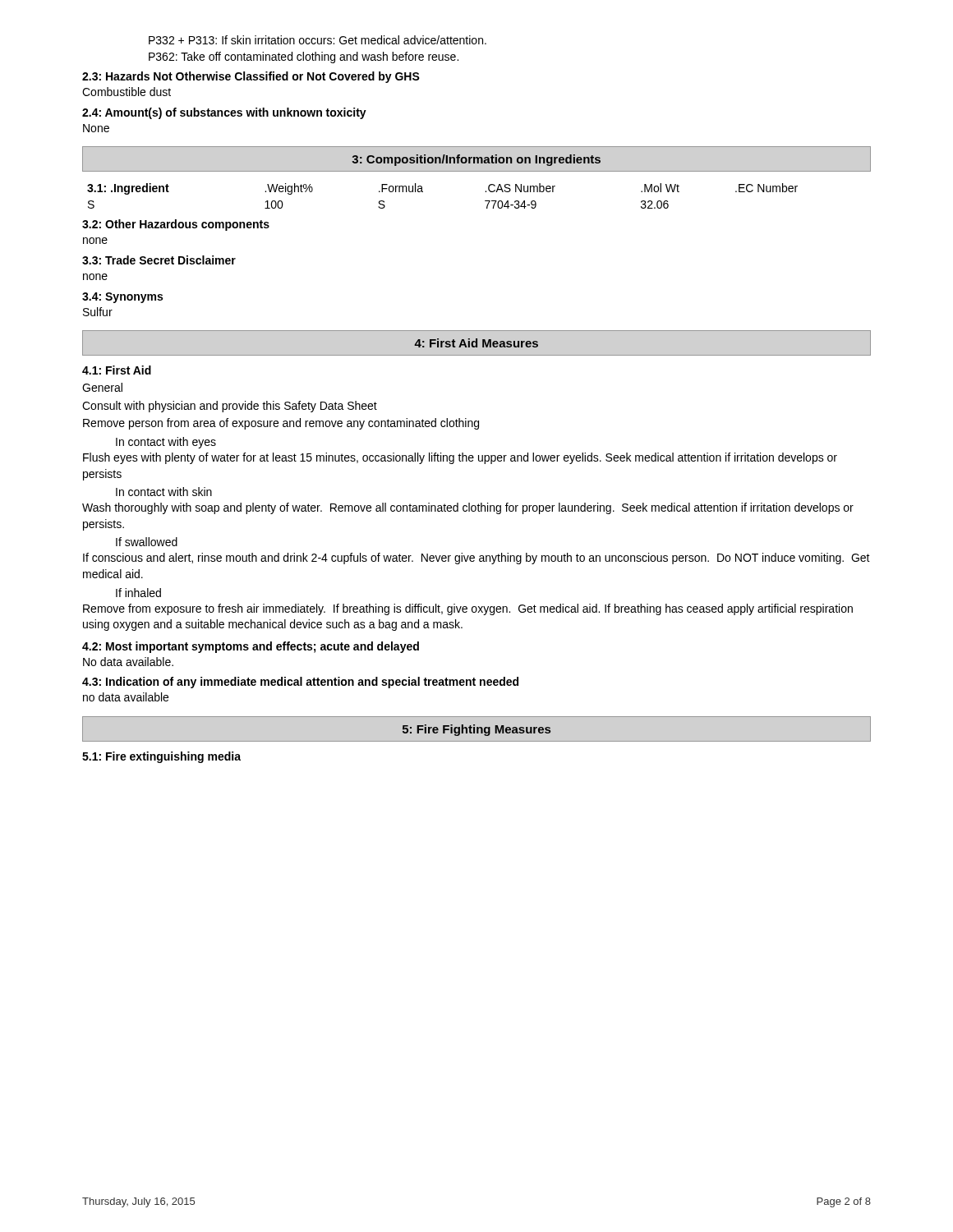The height and width of the screenshot is (1232, 953).
Task: Select the text starting "If conscious and alert, rinse"
Action: pos(476,566)
